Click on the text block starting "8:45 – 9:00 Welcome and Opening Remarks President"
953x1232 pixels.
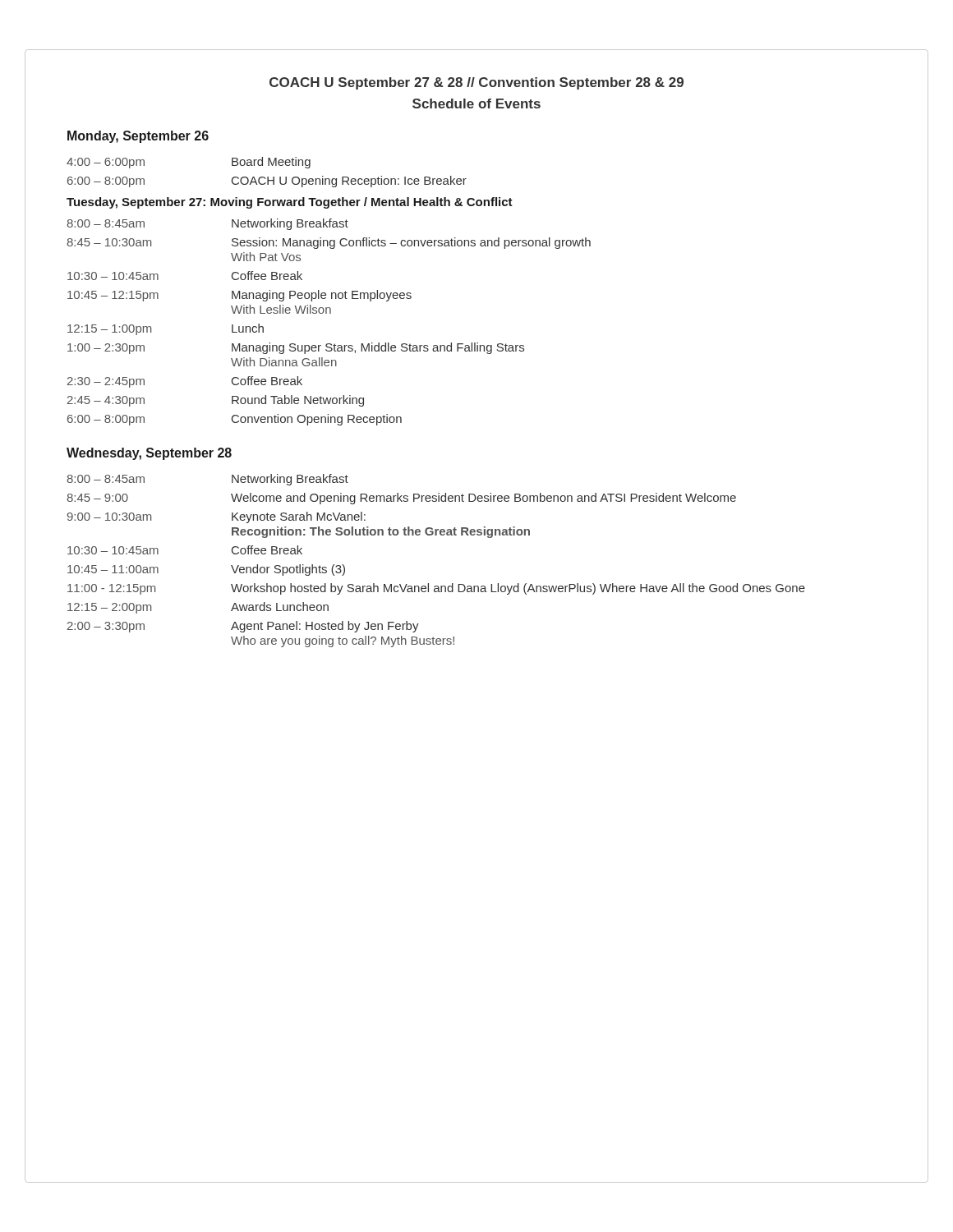(x=476, y=497)
